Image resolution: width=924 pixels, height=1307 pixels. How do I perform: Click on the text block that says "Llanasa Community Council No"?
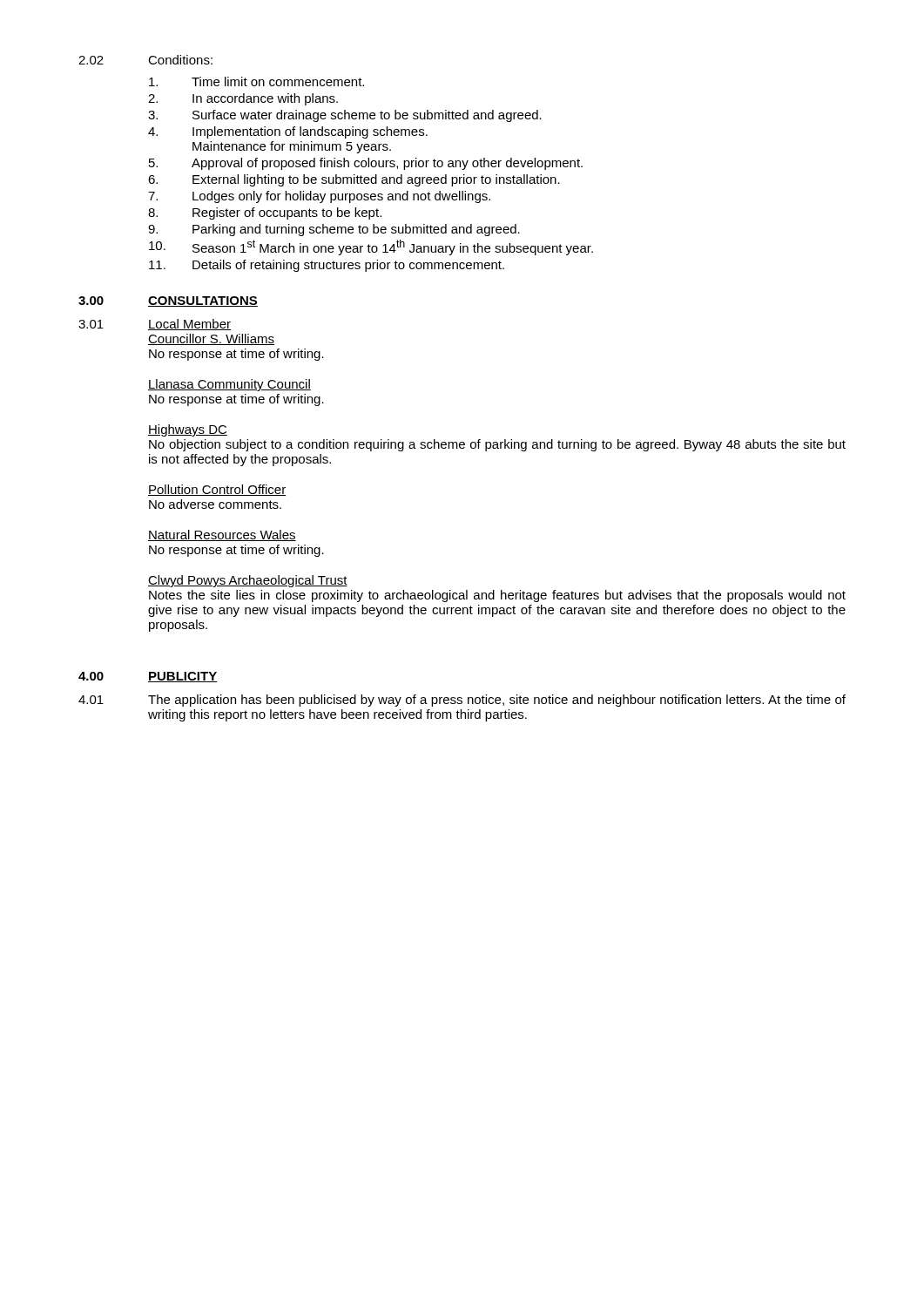tap(229, 385)
